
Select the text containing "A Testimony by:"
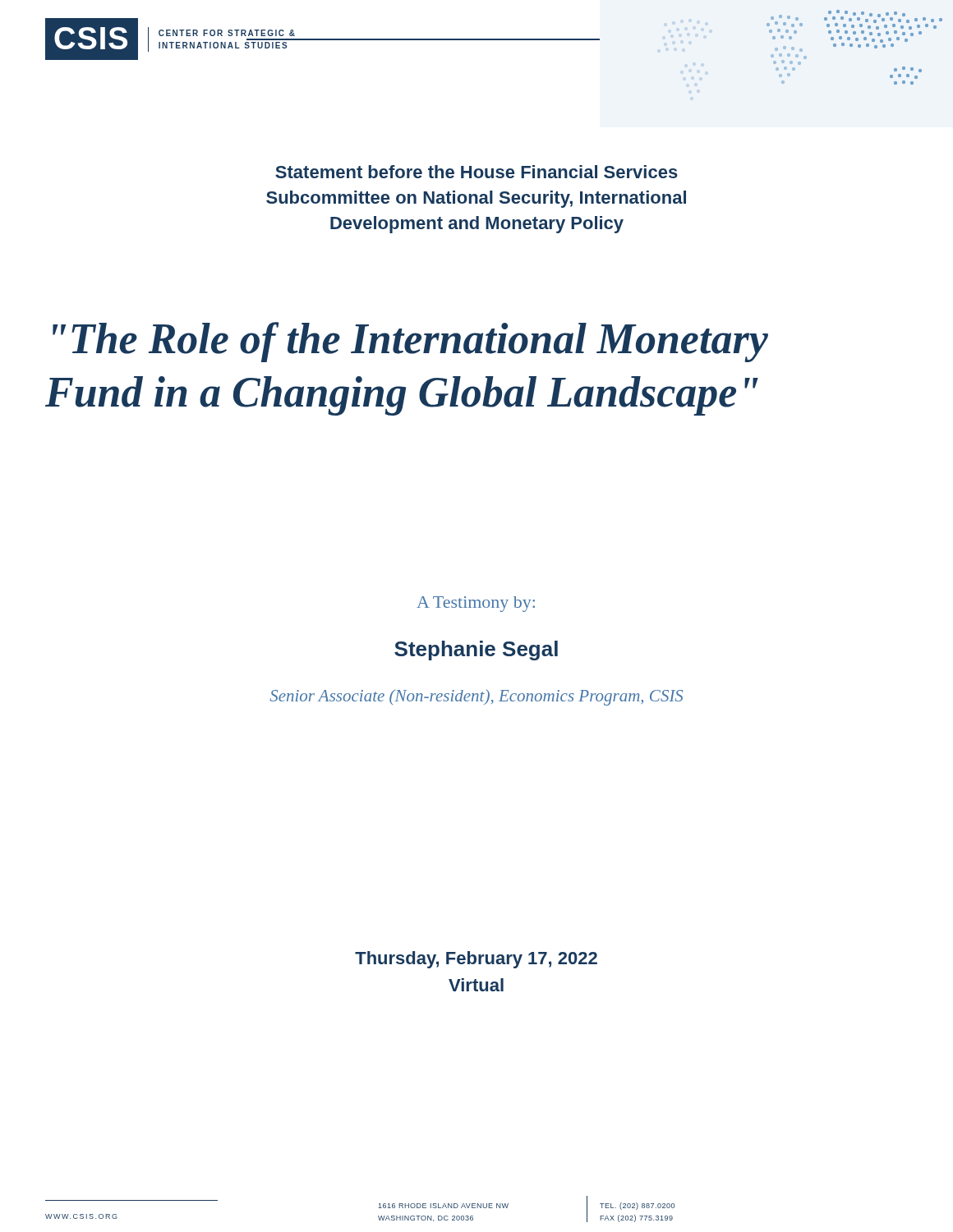pos(476,602)
